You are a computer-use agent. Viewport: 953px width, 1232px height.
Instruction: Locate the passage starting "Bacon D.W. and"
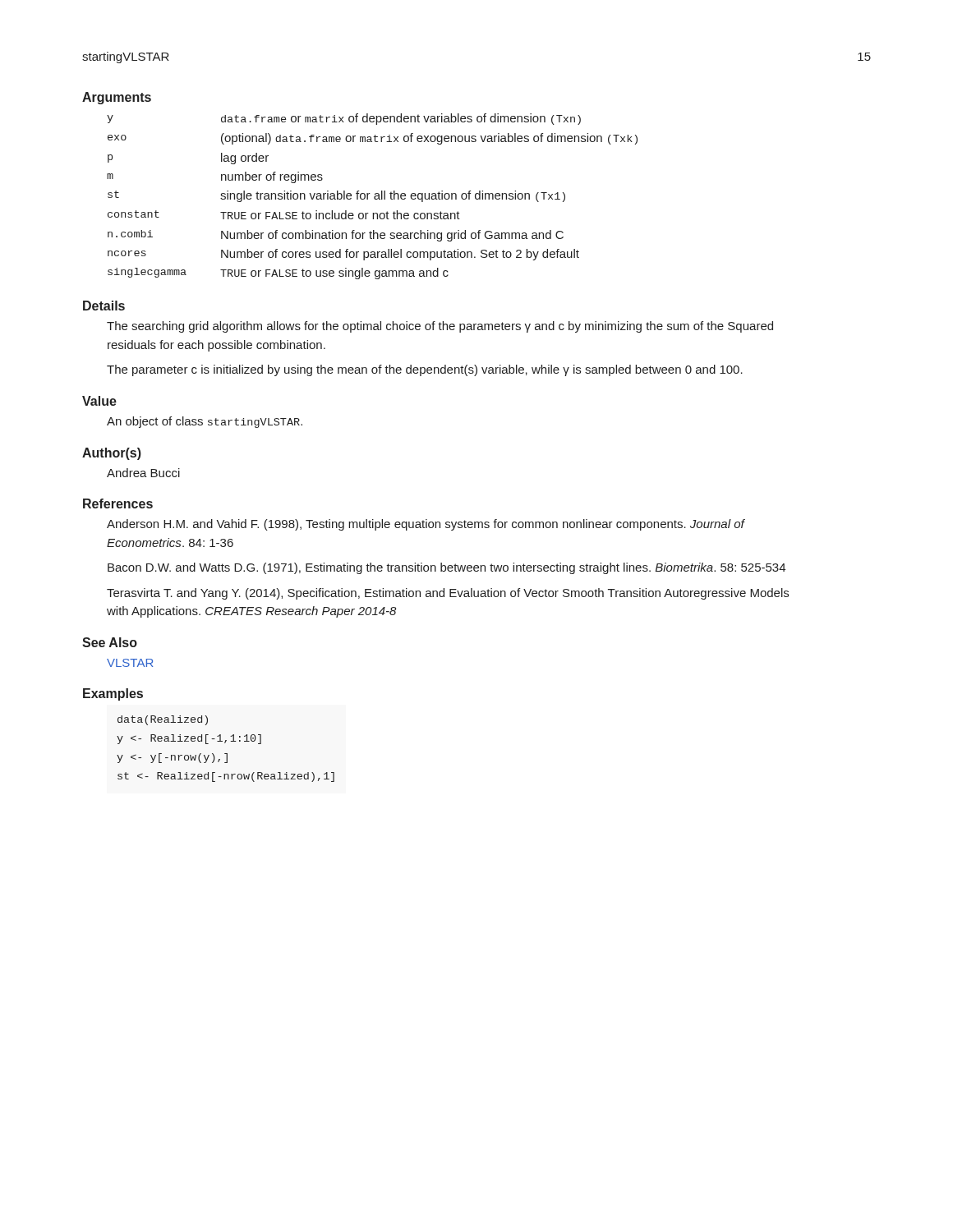point(446,567)
